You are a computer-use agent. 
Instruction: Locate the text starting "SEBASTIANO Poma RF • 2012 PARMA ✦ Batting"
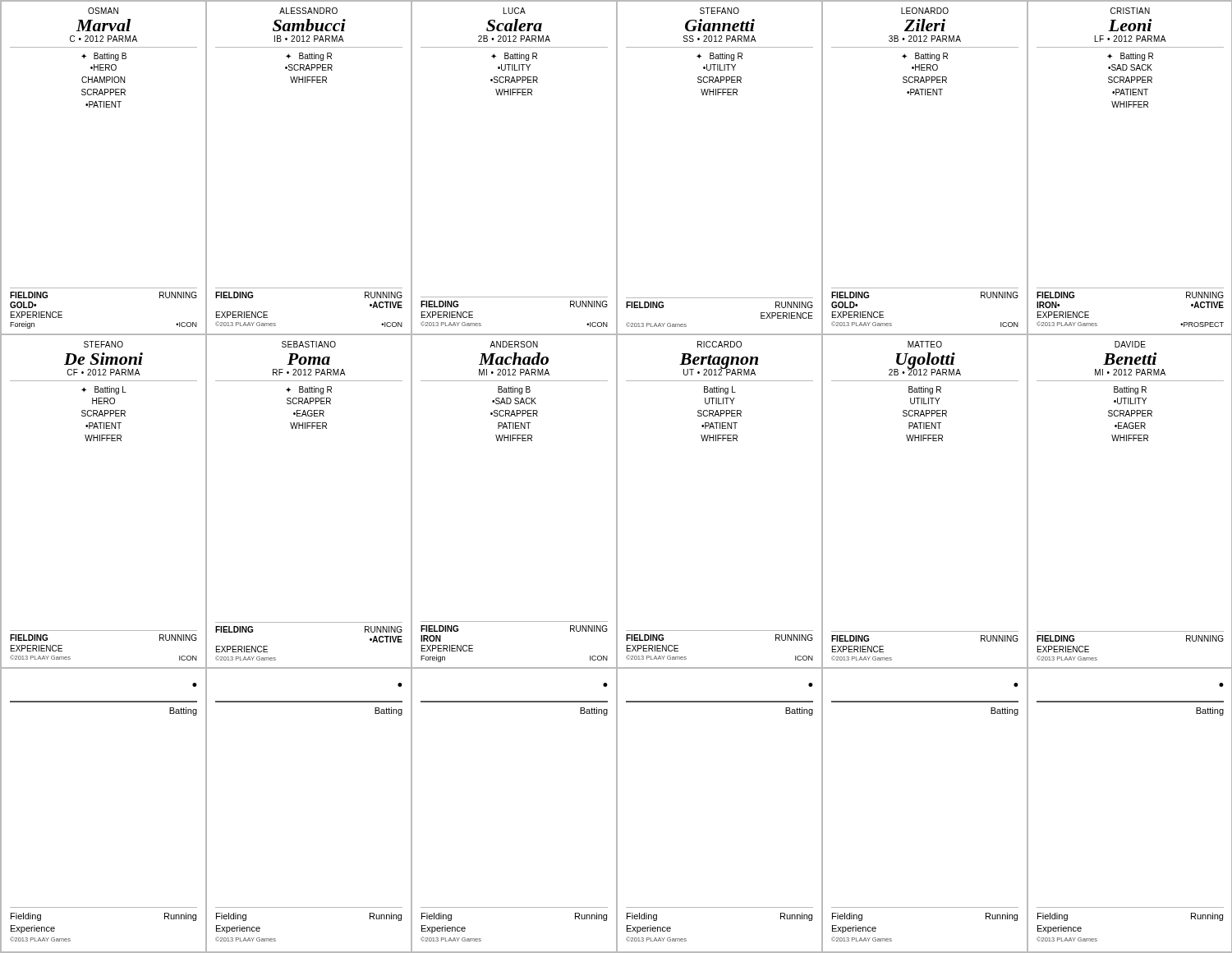[309, 344]
